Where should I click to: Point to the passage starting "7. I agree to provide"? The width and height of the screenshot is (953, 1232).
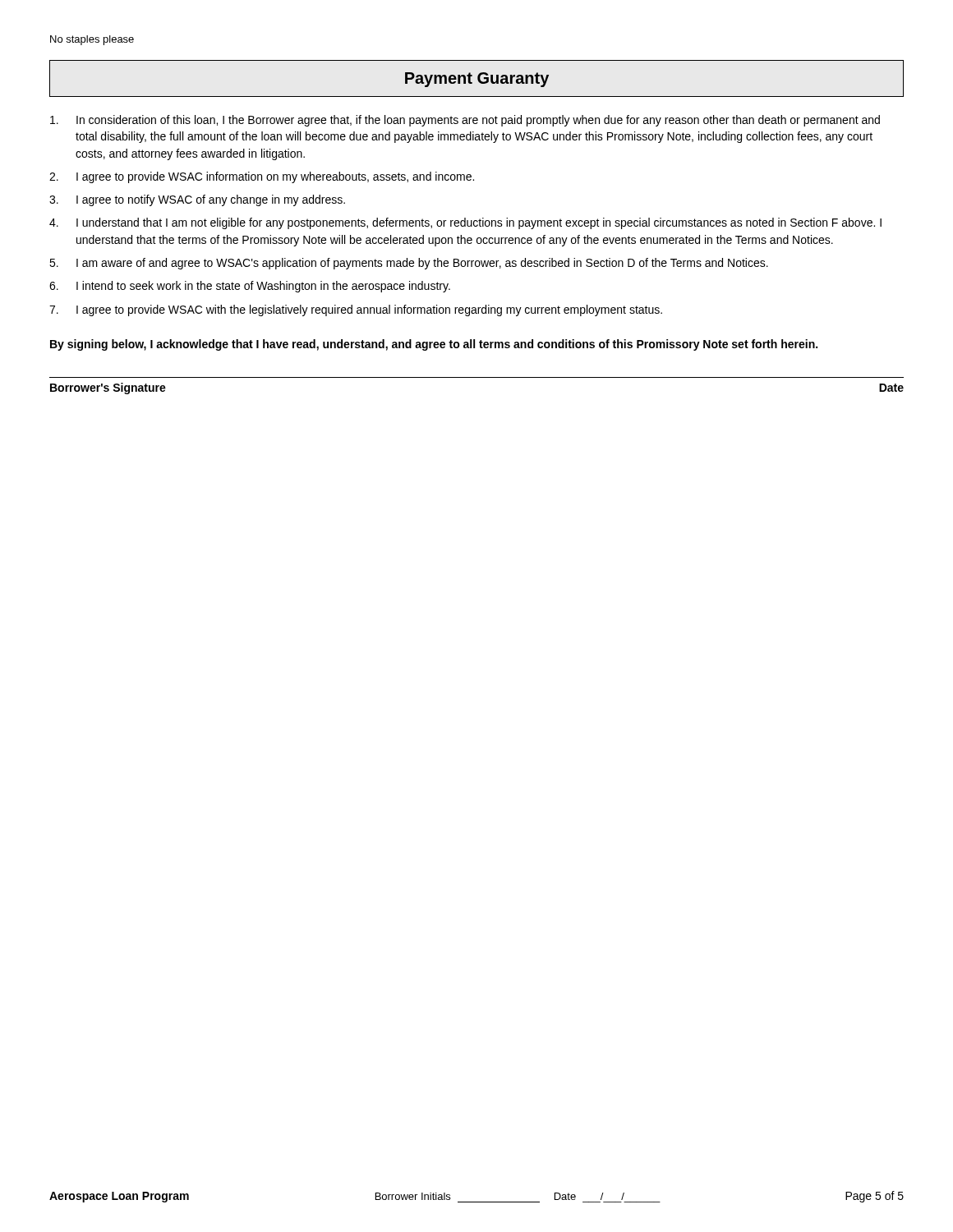click(476, 309)
